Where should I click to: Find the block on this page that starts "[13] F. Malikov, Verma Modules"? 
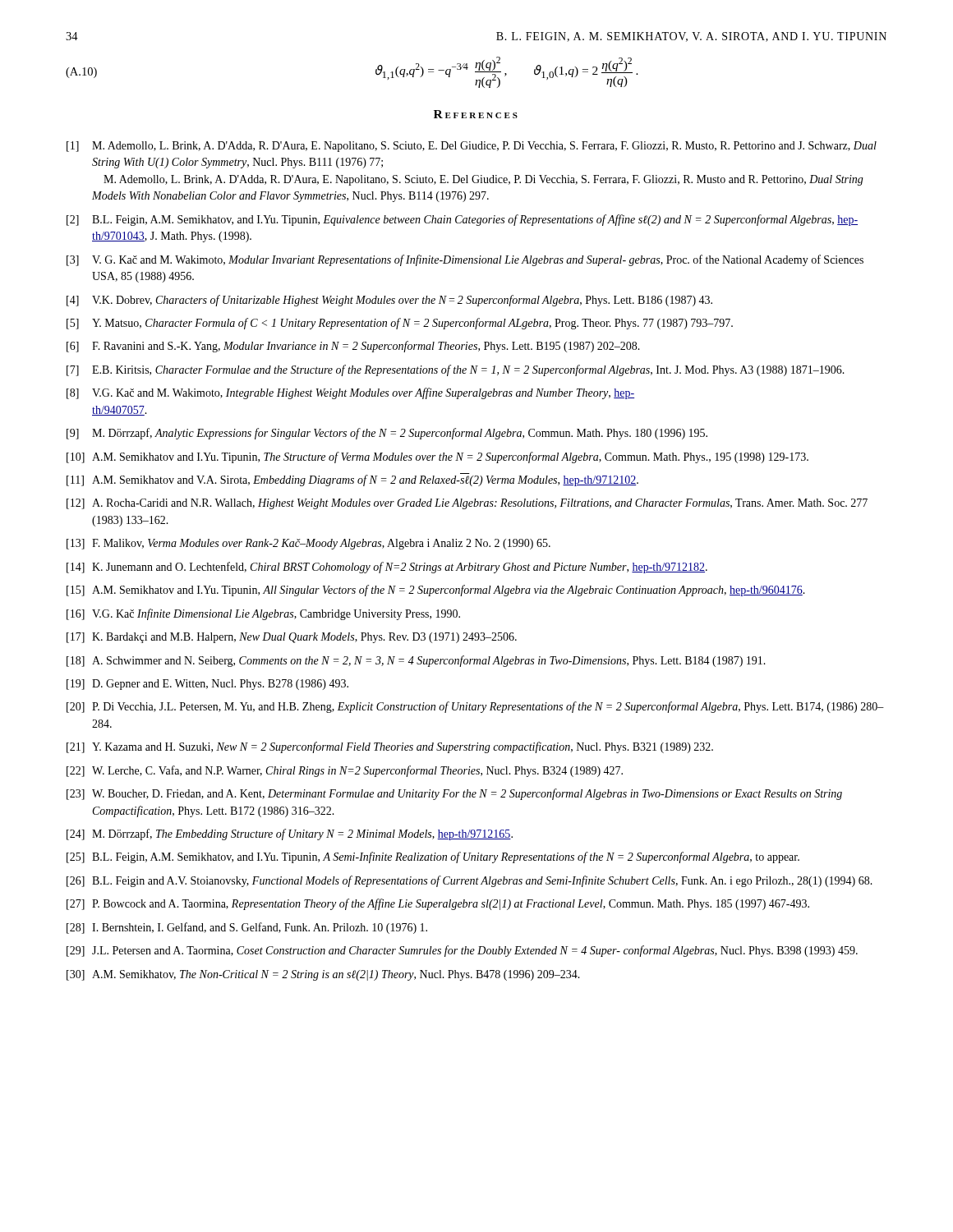(308, 544)
